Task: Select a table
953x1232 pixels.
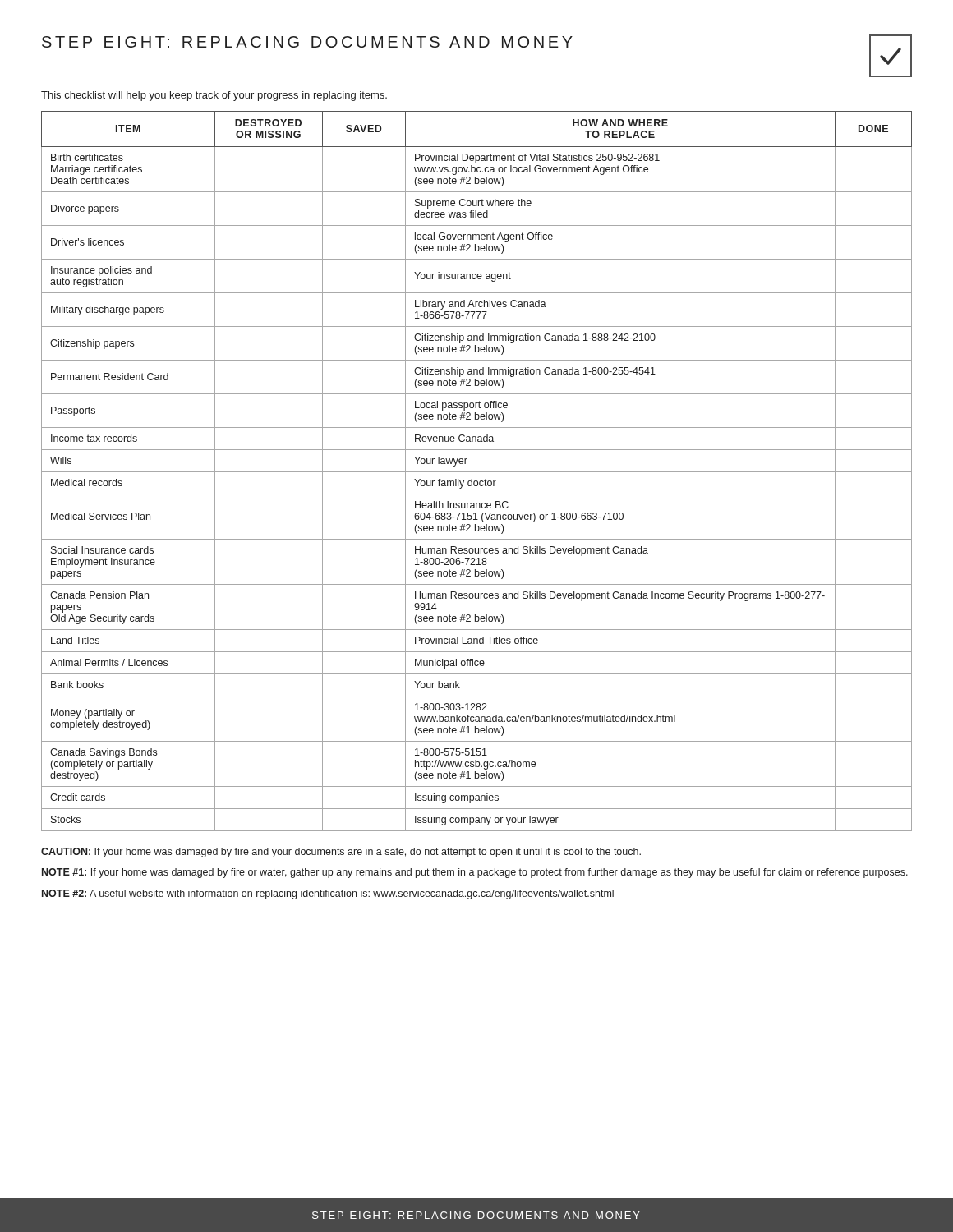Action: coord(476,471)
